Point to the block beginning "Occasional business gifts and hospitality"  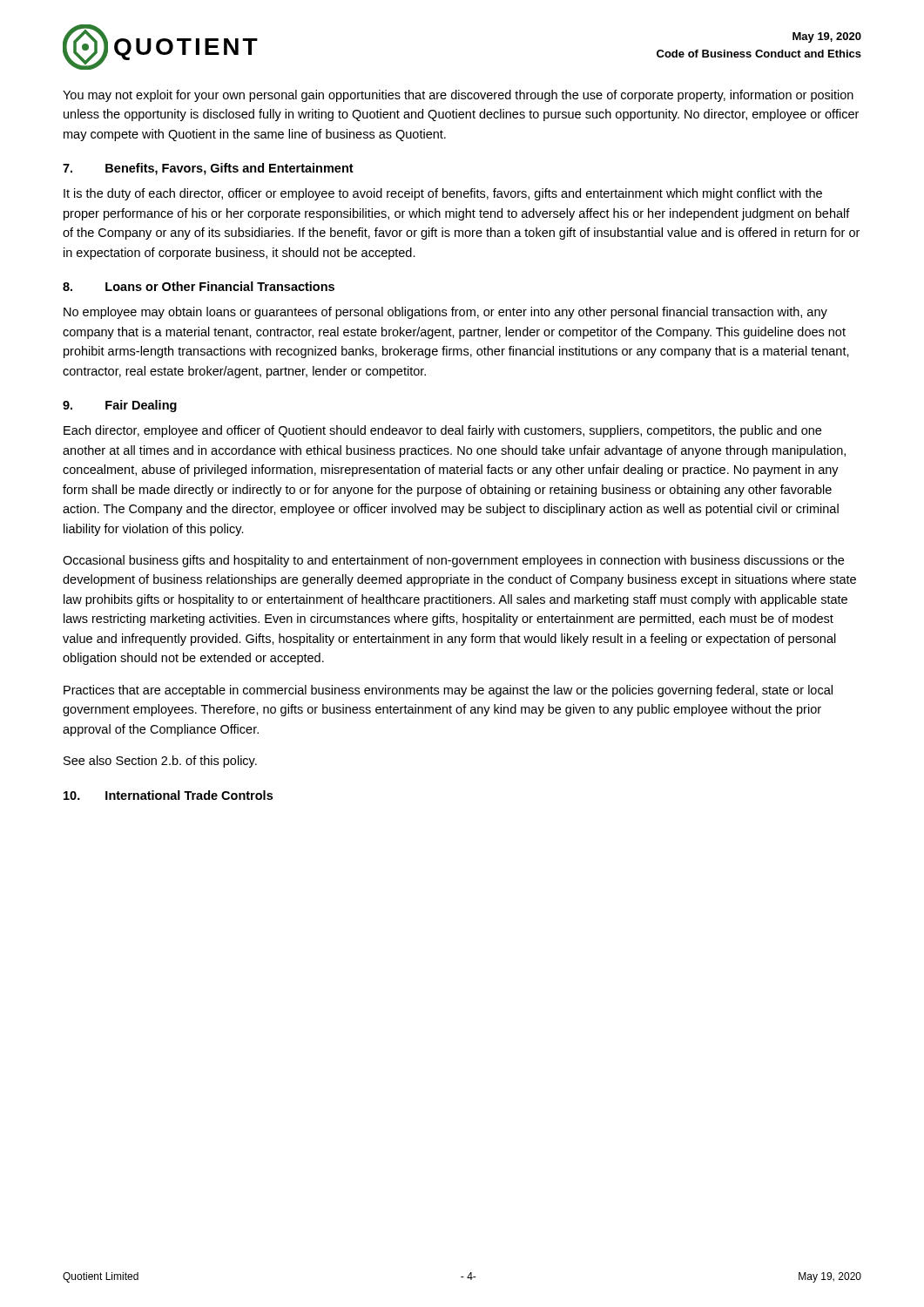pos(460,609)
